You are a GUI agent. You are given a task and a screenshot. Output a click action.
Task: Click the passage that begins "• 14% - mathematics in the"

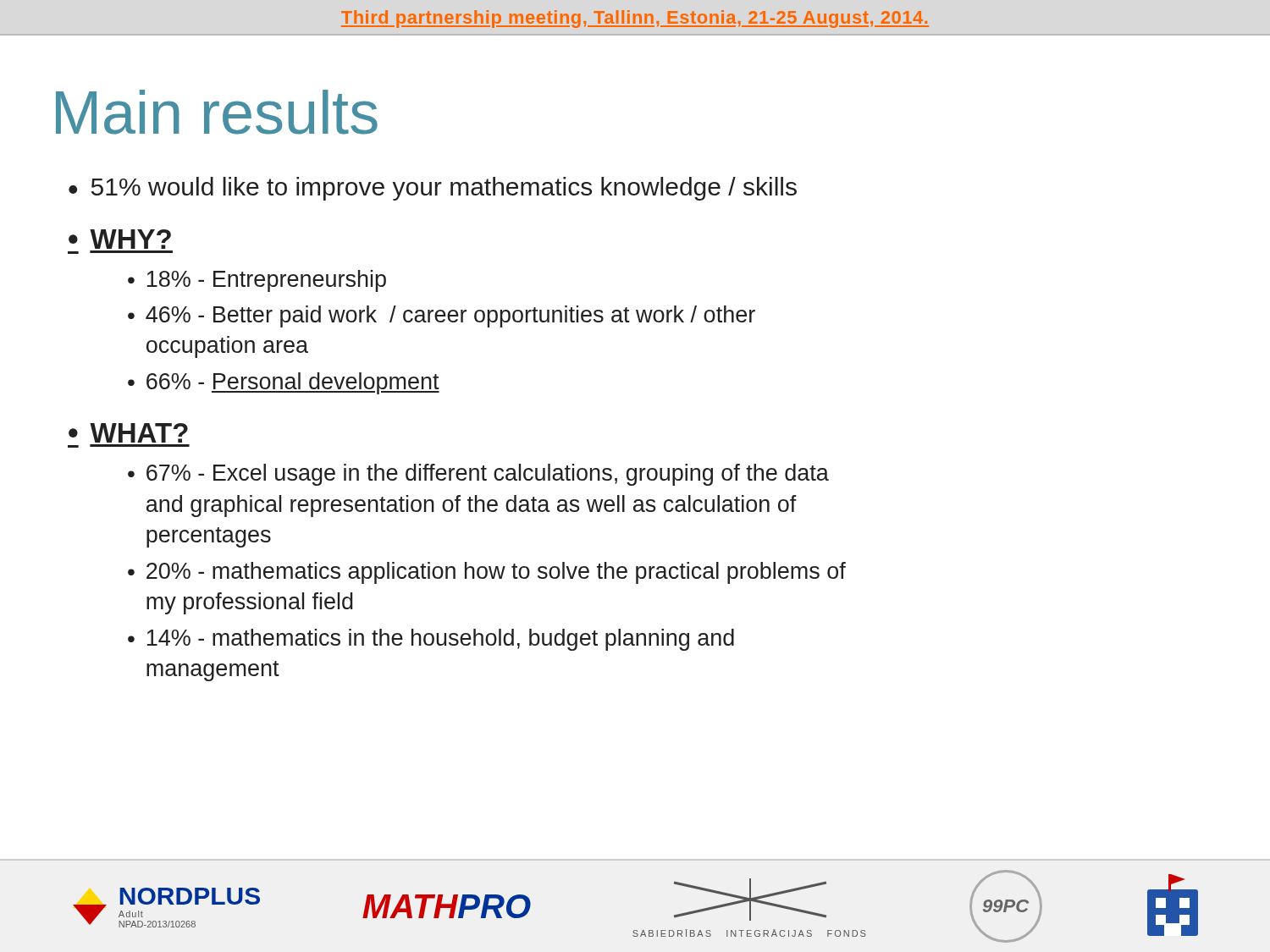tap(431, 653)
